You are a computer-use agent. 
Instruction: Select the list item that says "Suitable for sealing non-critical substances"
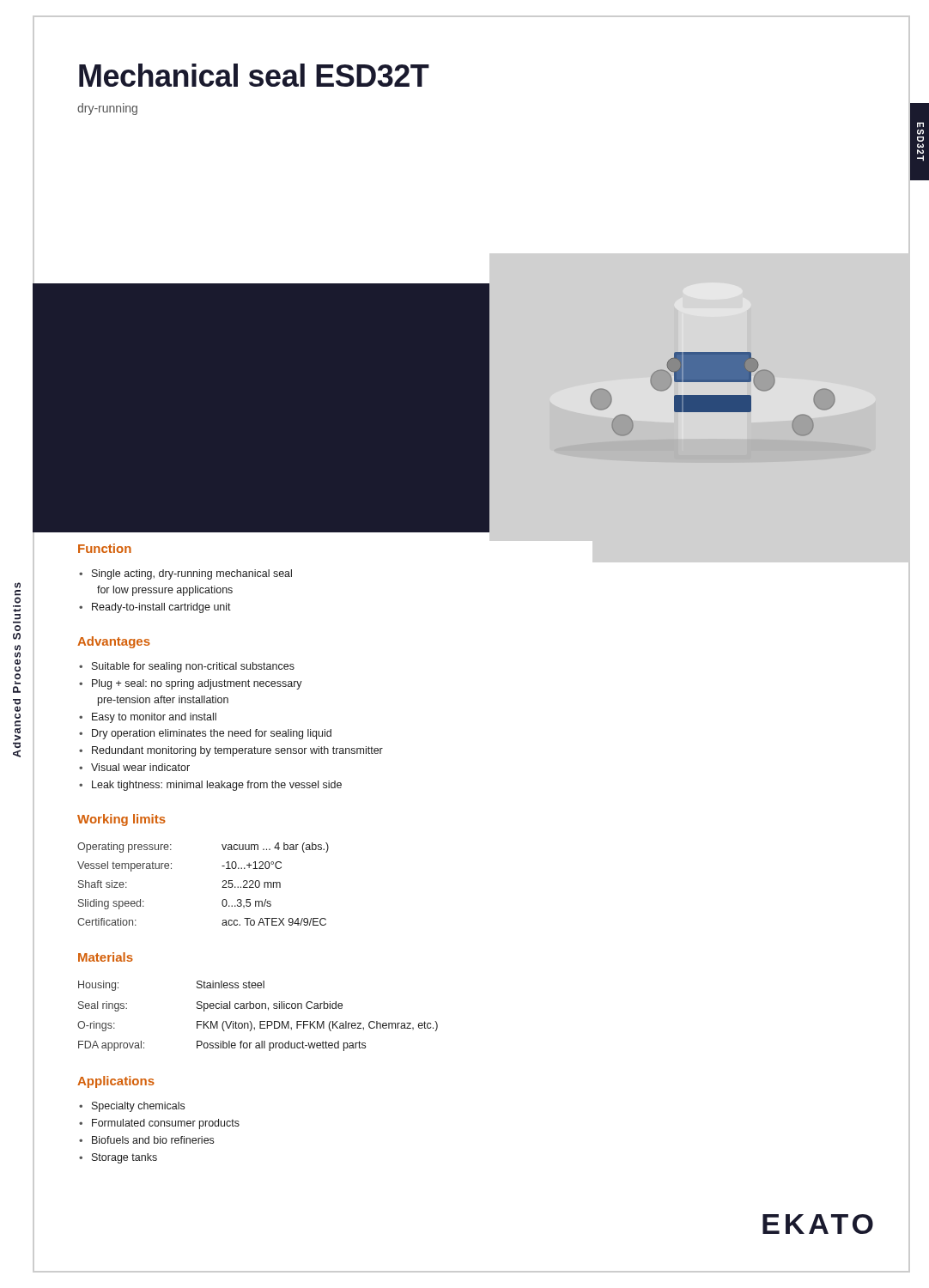point(193,667)
